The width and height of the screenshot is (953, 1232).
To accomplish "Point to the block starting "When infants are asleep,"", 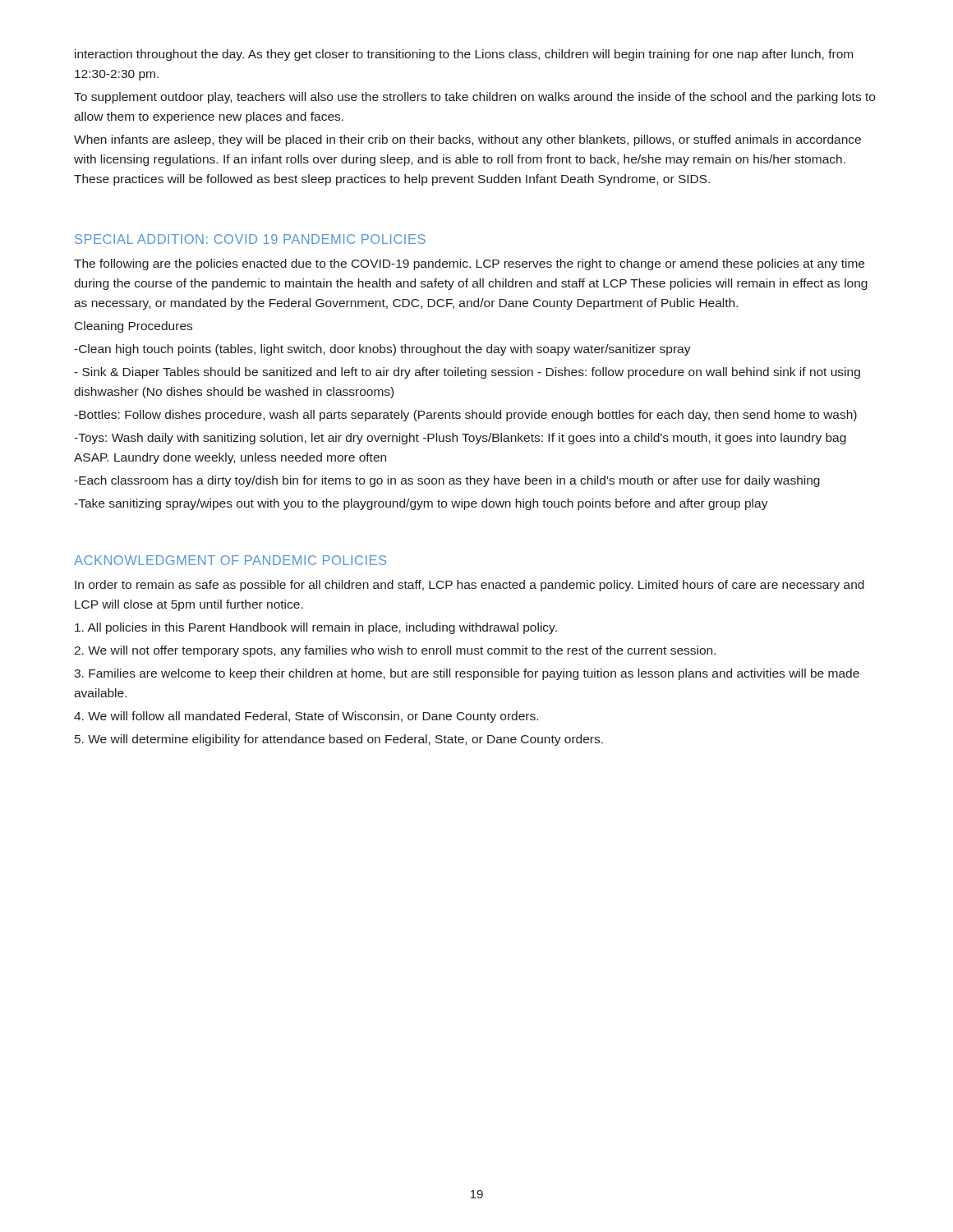I will pos(468,159).
